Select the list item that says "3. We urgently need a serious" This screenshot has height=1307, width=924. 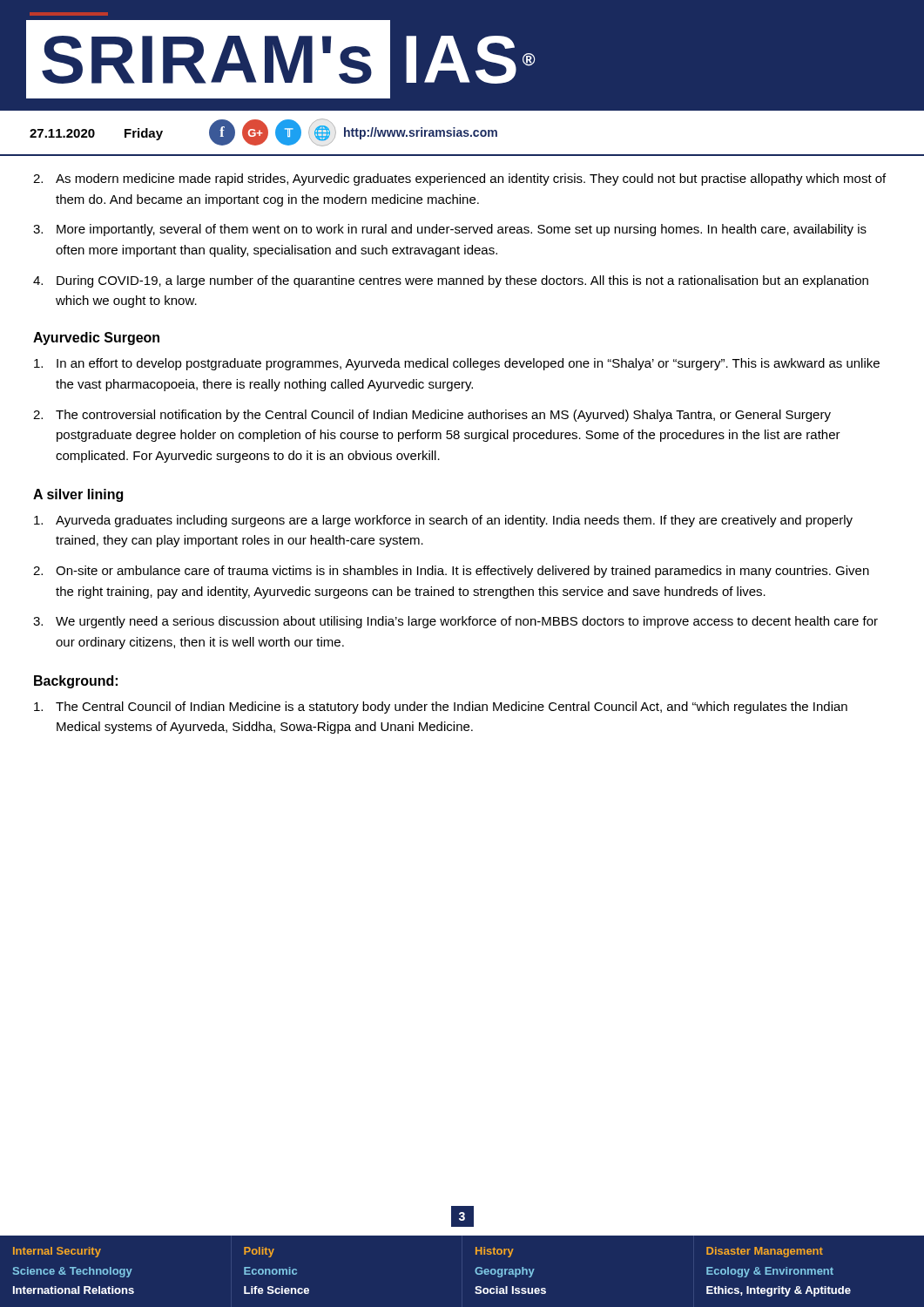pyautogui.click(x=462, y=632)
